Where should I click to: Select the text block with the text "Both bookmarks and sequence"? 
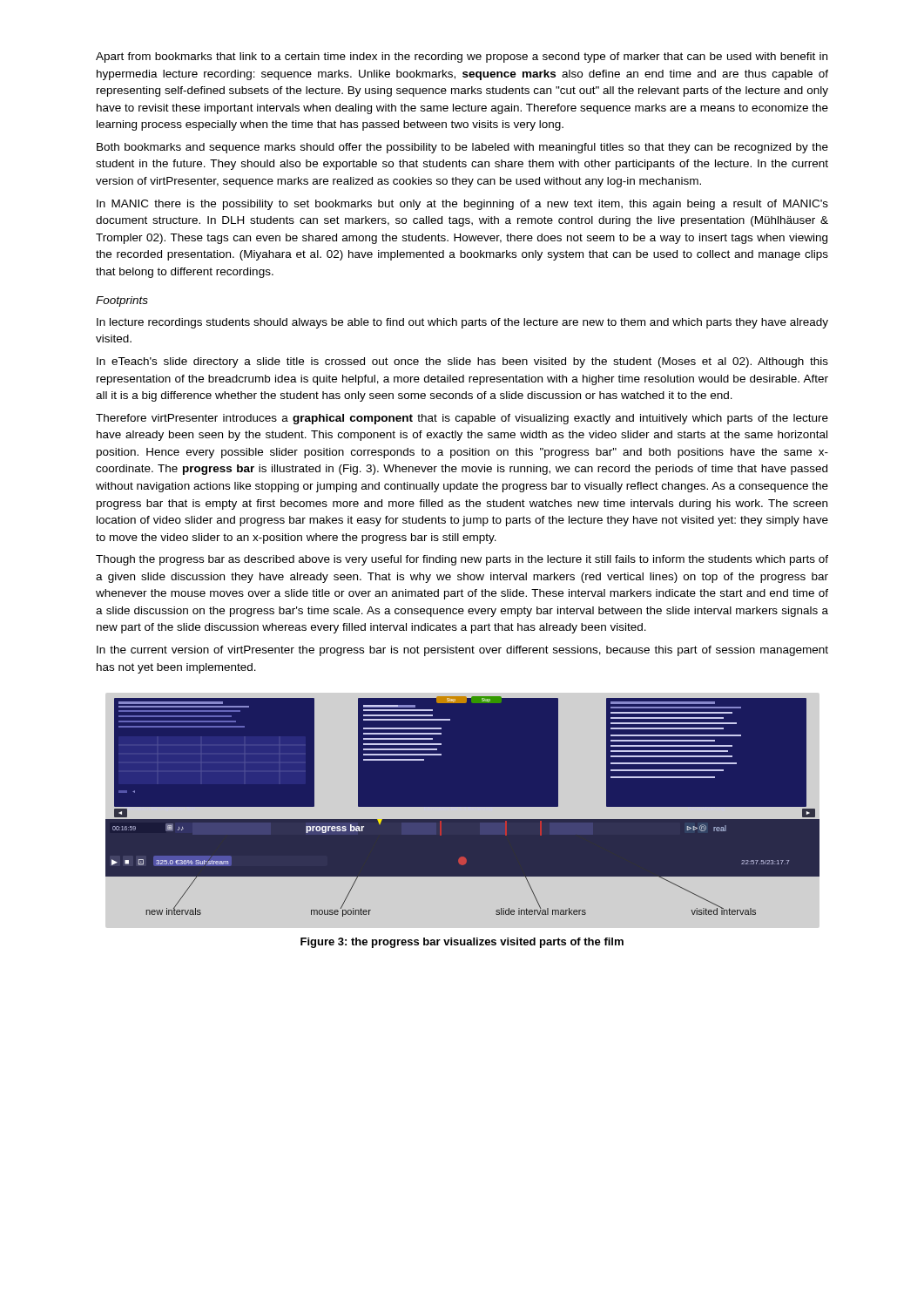click(x=462, y=164)
